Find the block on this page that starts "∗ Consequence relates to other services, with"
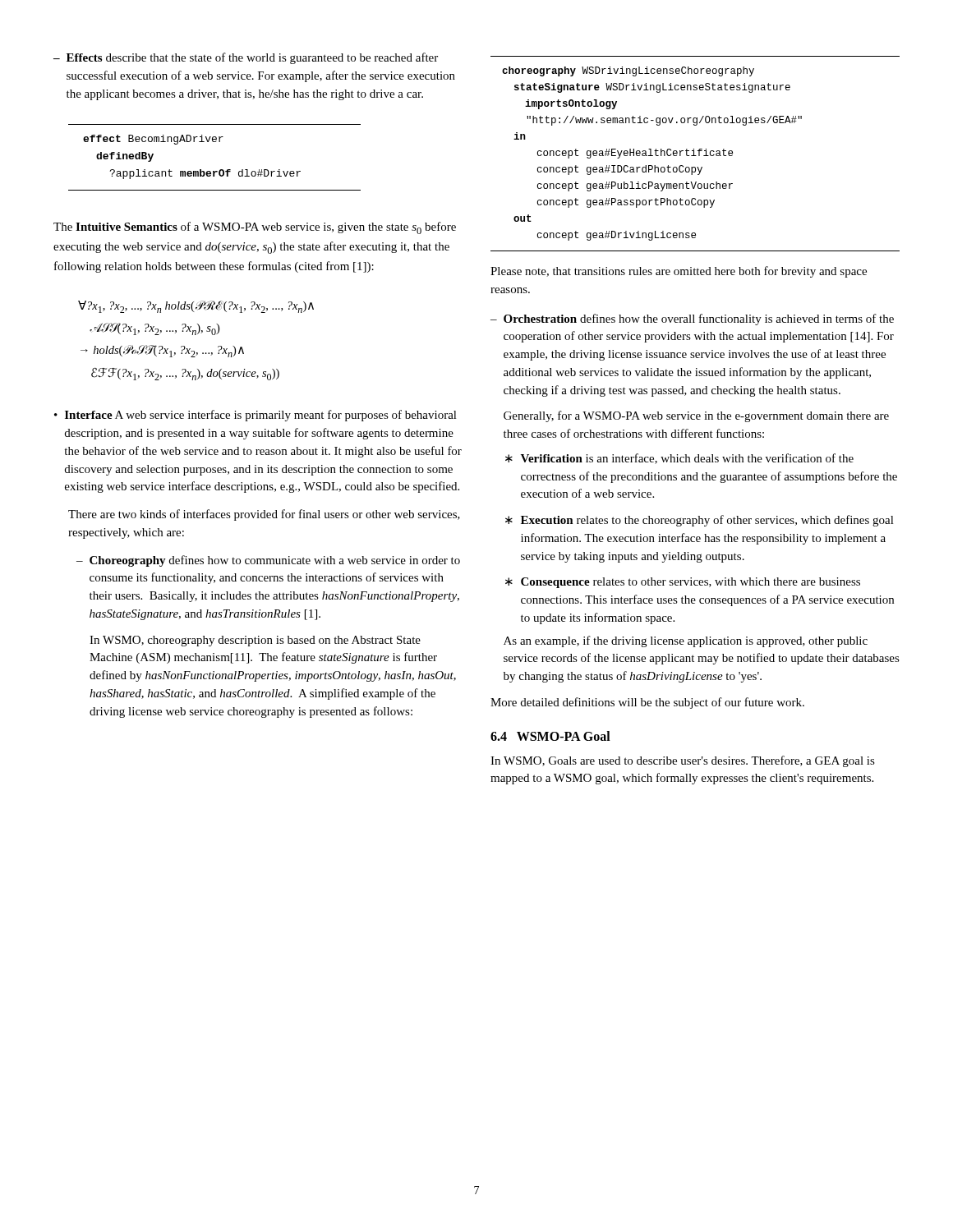The width and height of the screenshot is (953, 1232). coord(701,600)
